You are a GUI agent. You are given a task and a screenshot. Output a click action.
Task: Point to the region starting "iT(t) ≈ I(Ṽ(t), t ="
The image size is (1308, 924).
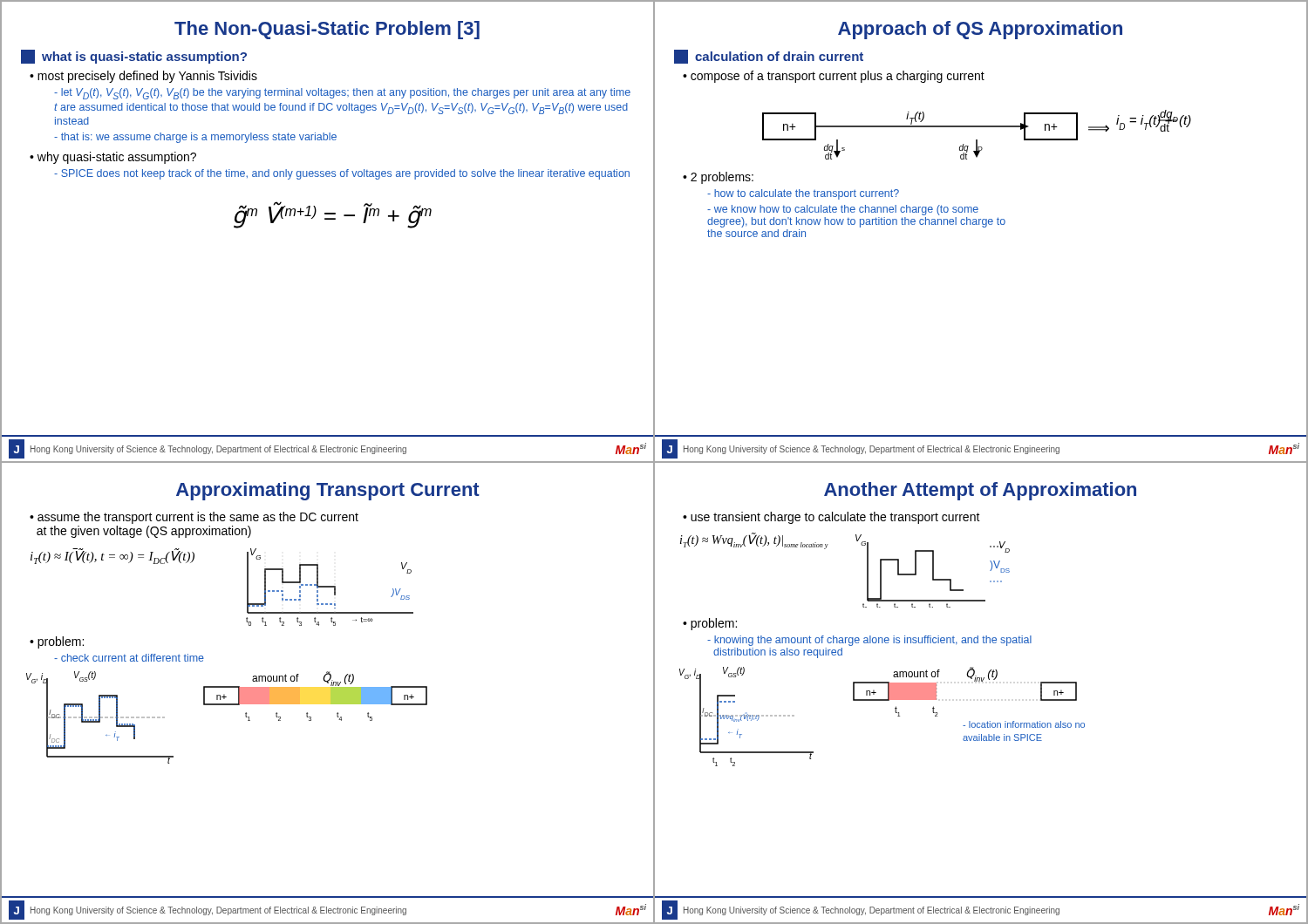pos(112,557)
